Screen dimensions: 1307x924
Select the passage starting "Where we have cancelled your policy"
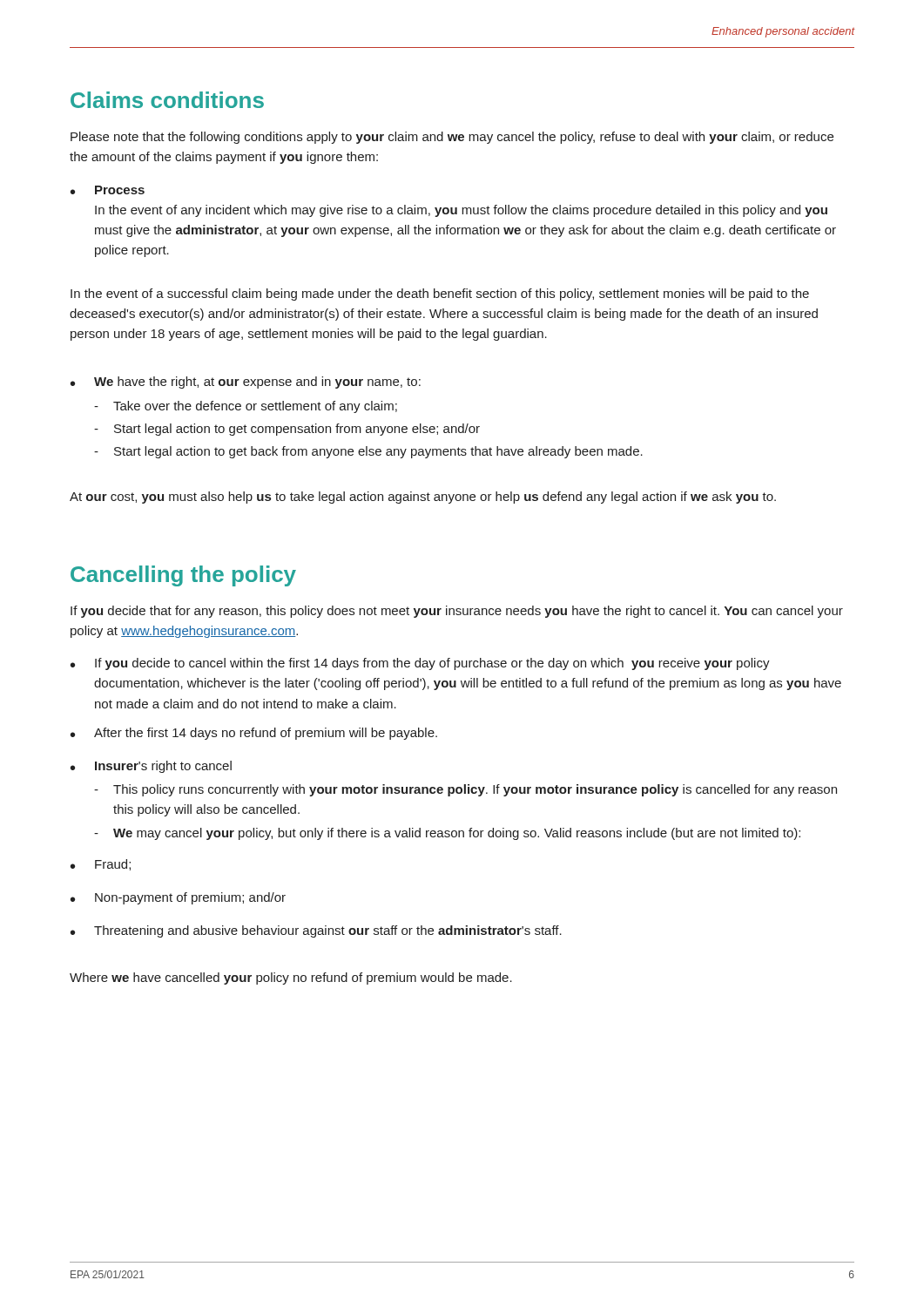462,977
